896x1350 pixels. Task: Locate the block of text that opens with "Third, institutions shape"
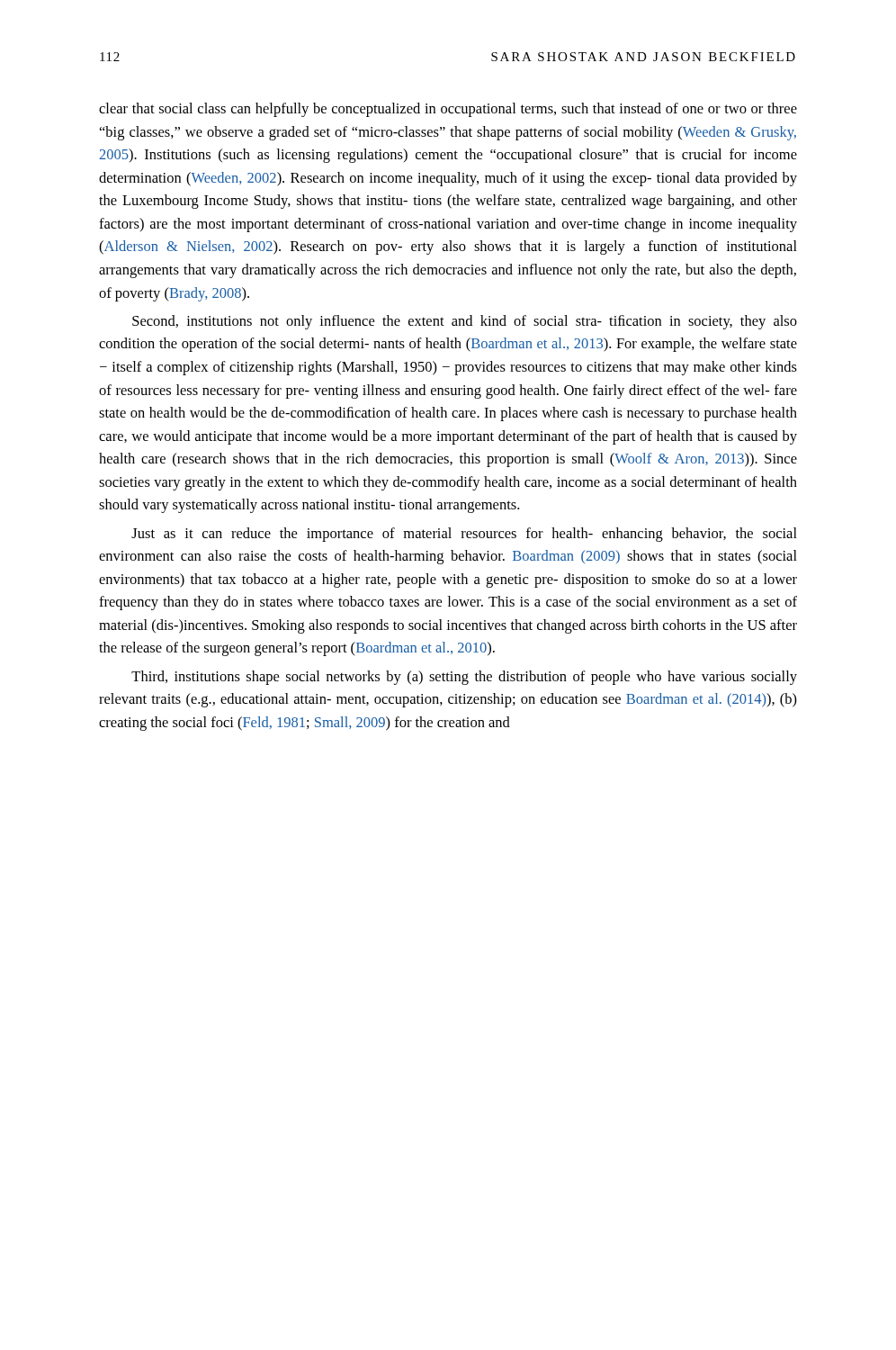point(448,699)
